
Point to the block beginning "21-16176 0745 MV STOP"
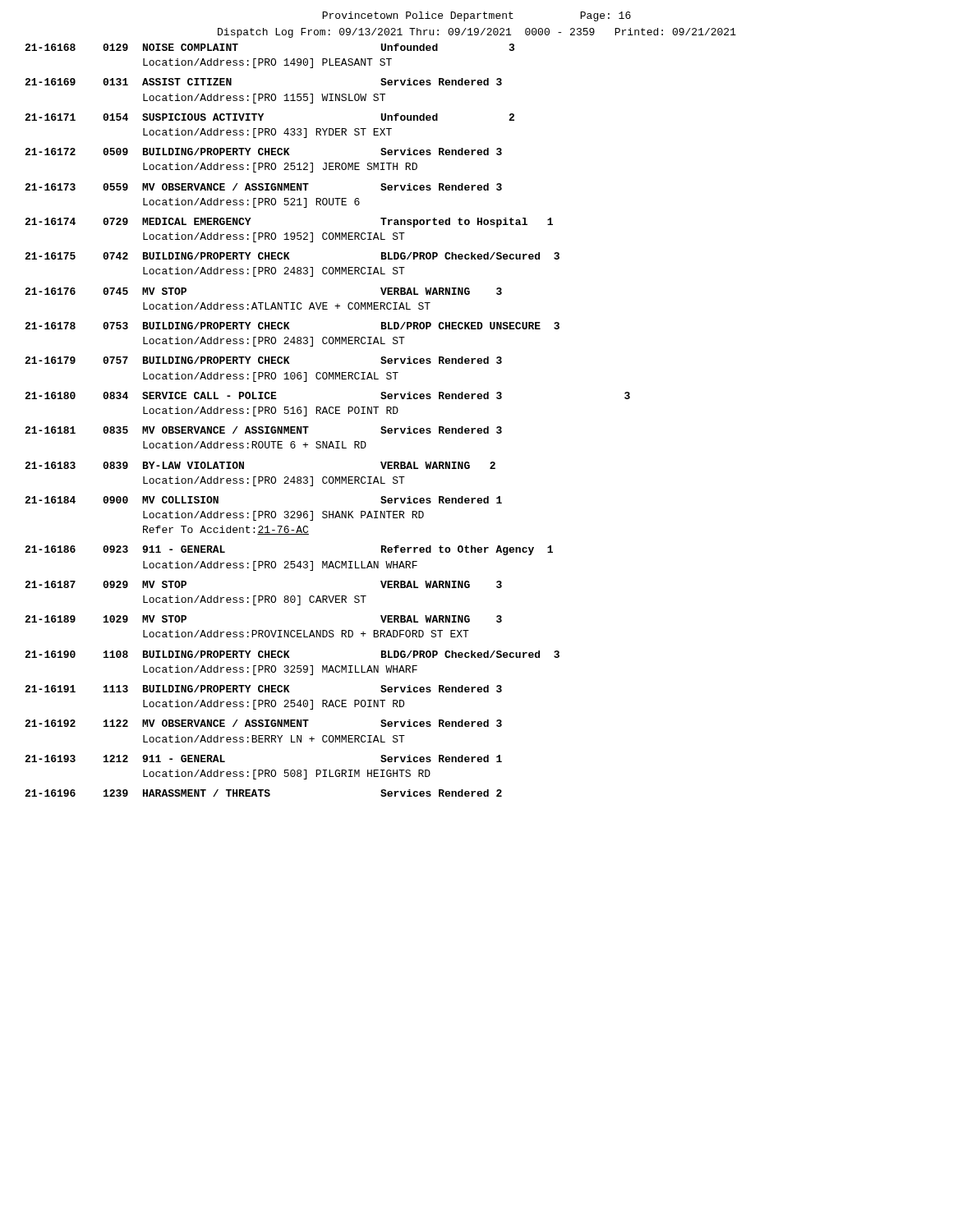point(476,300)
